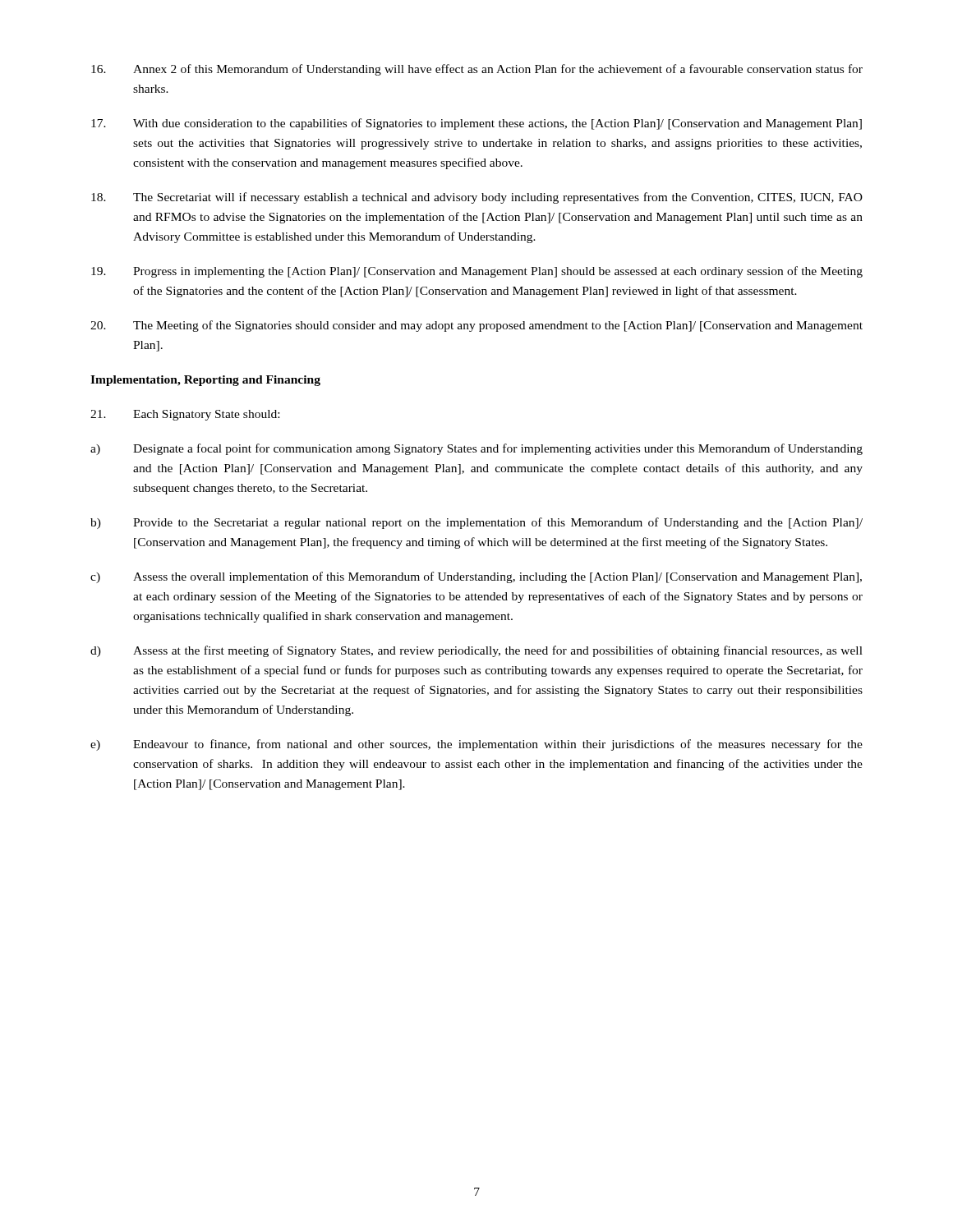Select the text block that says "The Meeting of the Signatories should"
Screen dimensions: 1232x953
click(x=476, y=335)
